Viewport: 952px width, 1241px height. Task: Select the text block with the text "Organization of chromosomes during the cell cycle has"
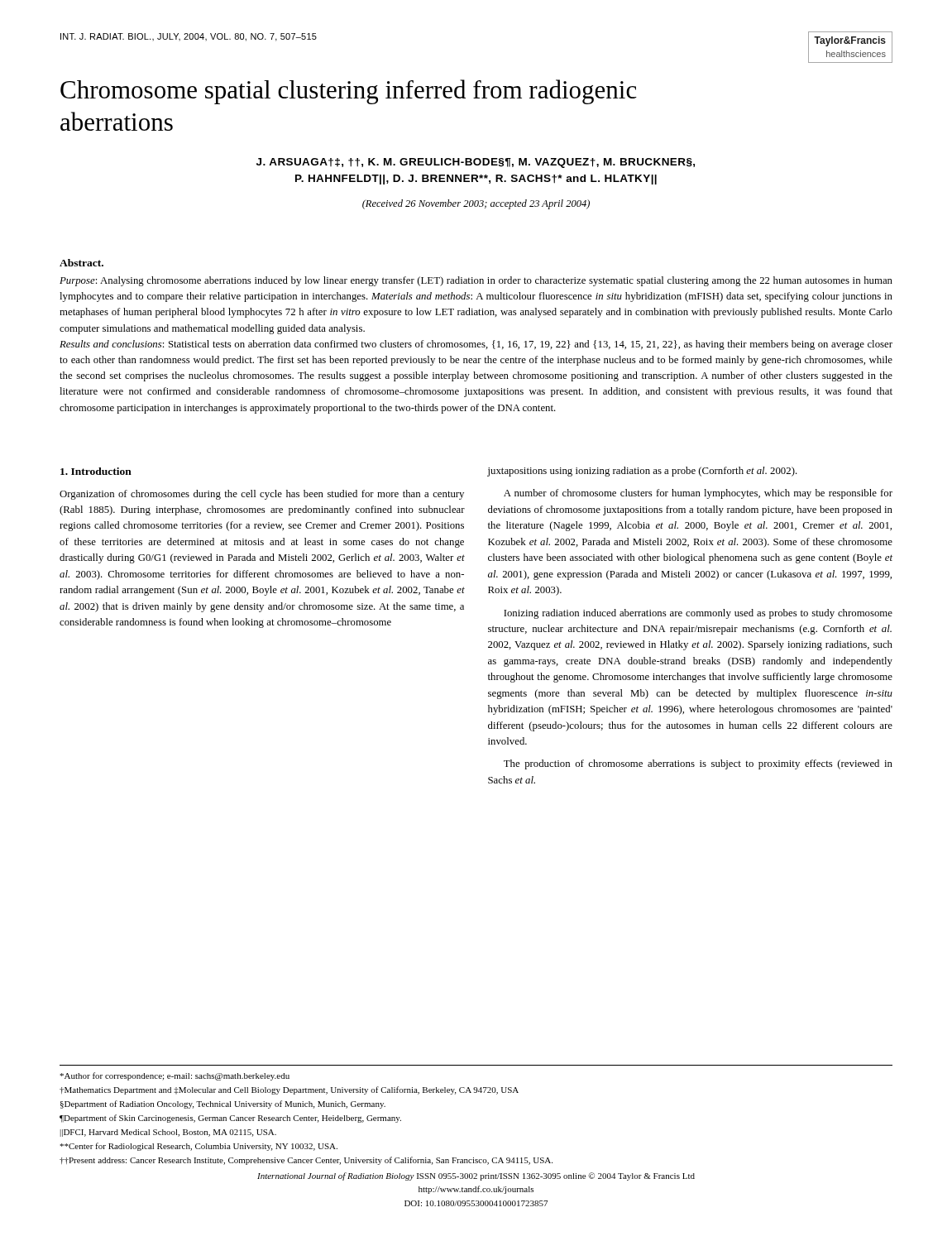click(262, 558)
